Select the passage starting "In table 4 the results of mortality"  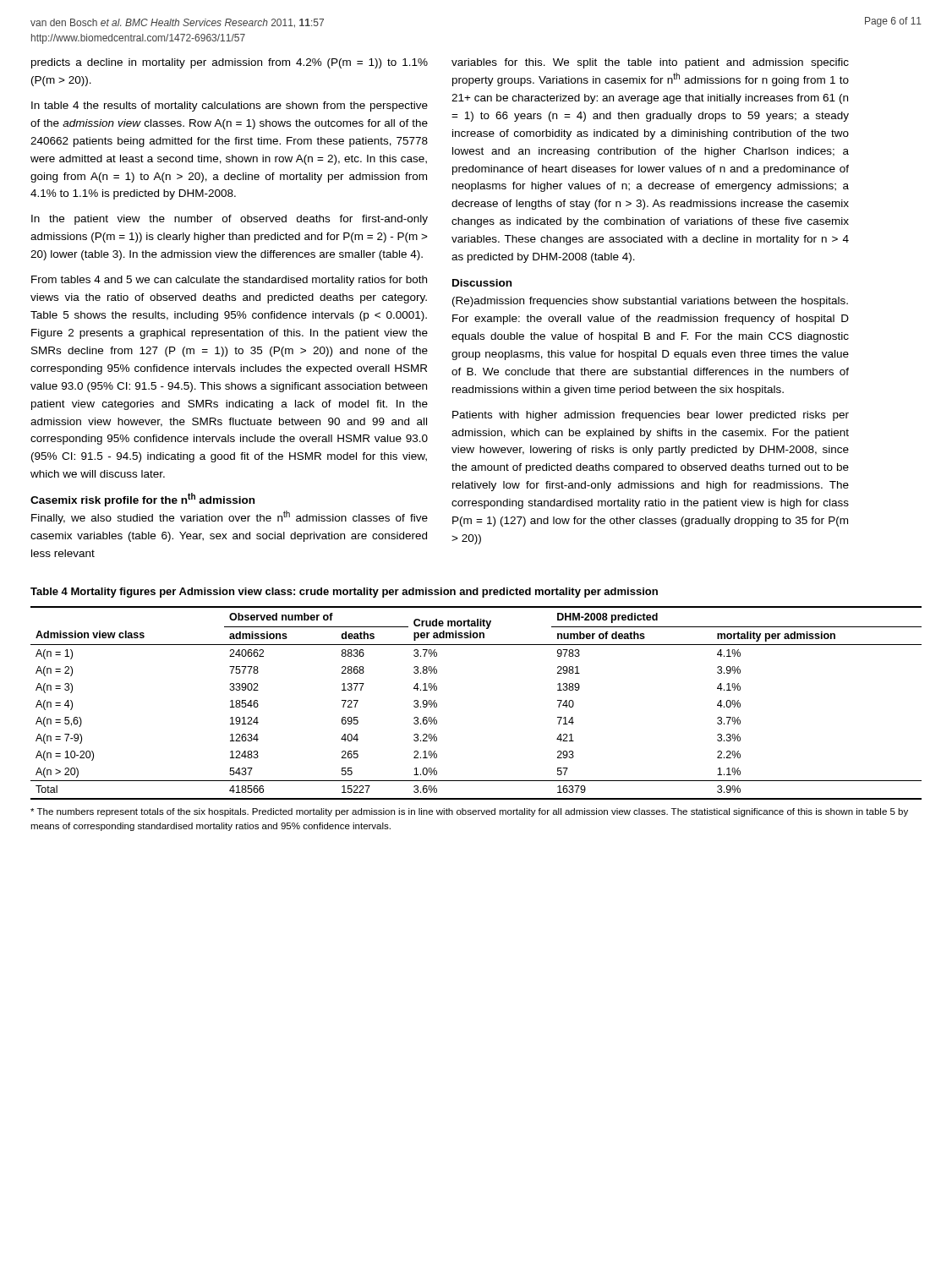(x=229, y=149)
